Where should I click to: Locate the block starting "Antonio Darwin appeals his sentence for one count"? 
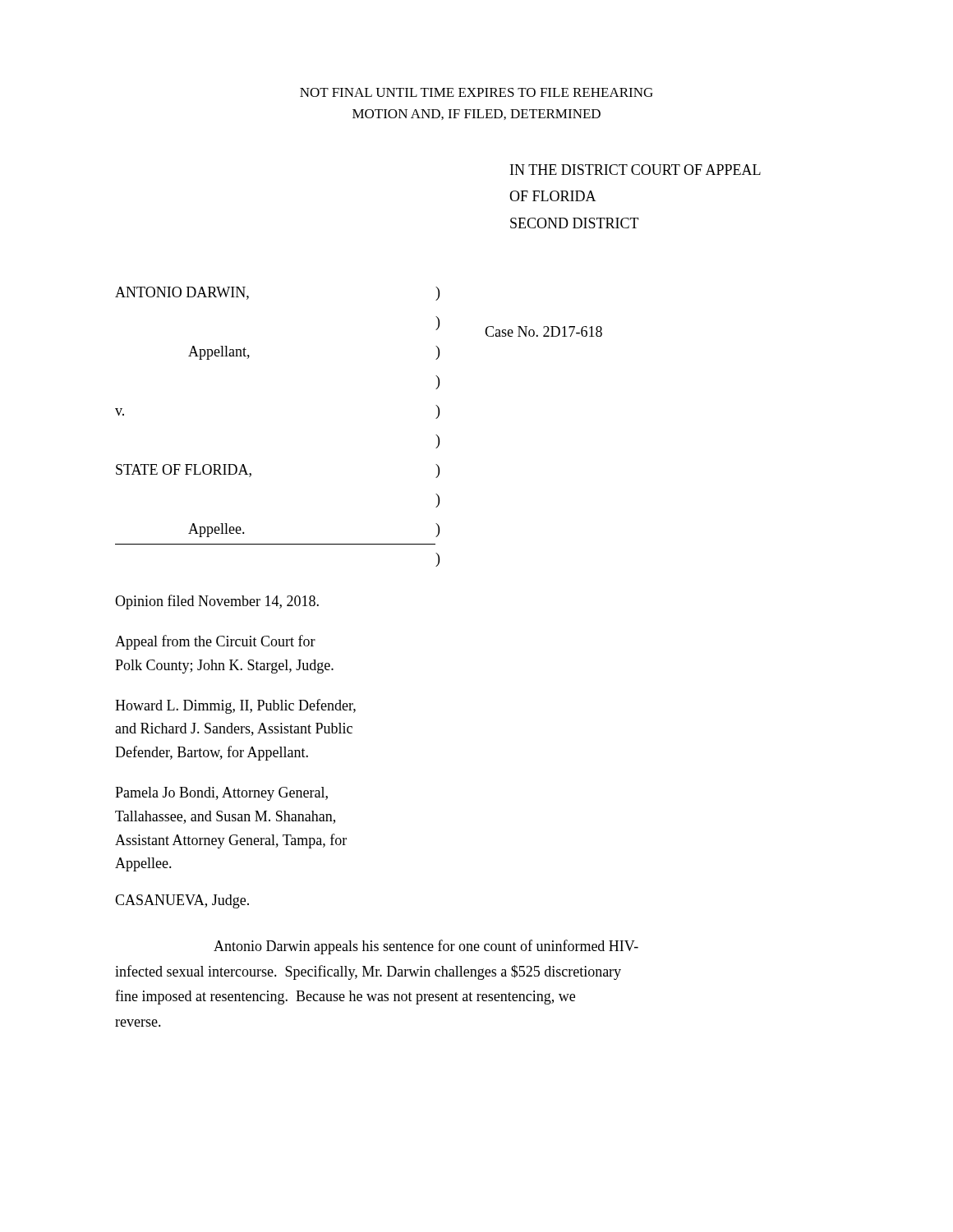(426, 946)
